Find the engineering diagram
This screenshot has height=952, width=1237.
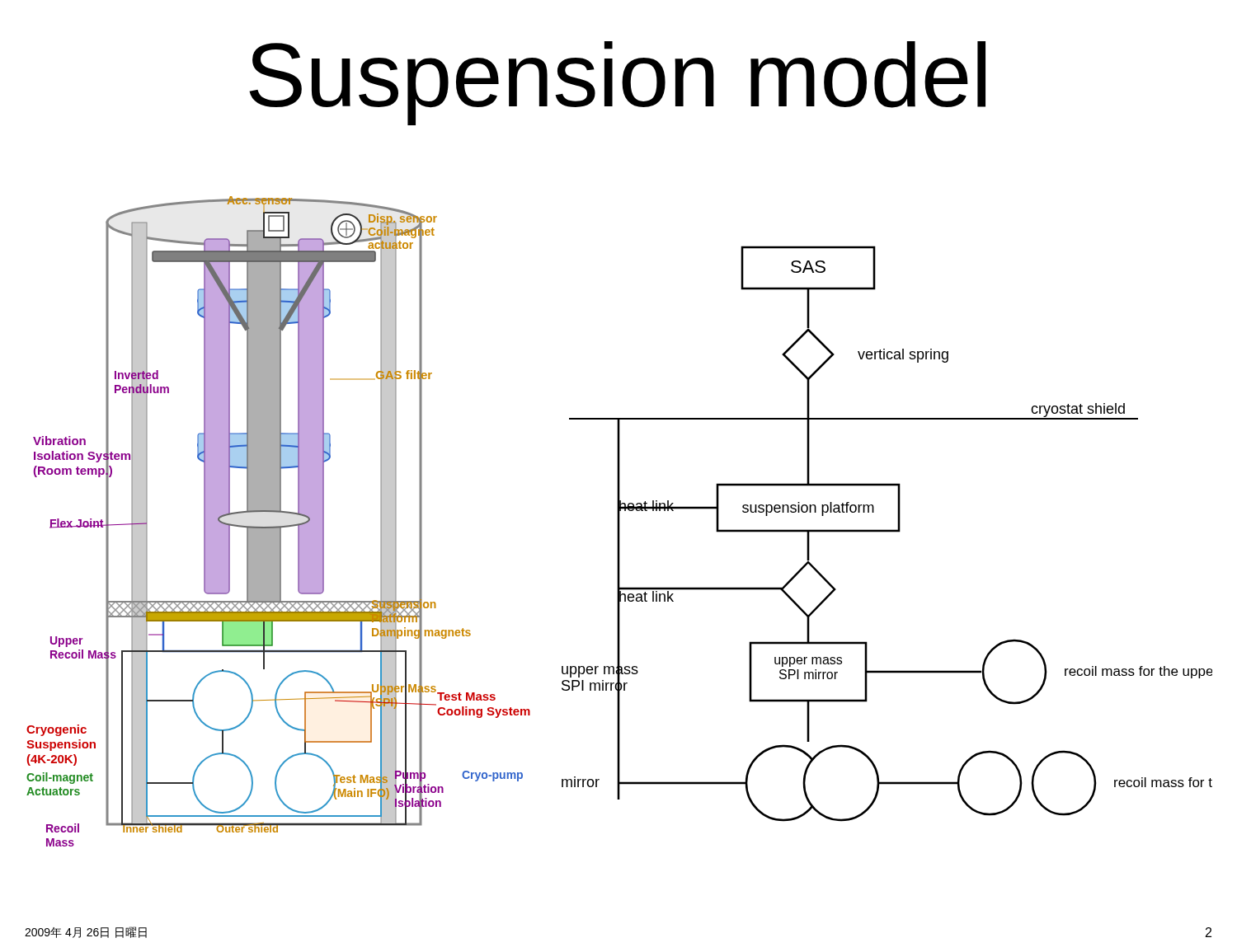618,532
